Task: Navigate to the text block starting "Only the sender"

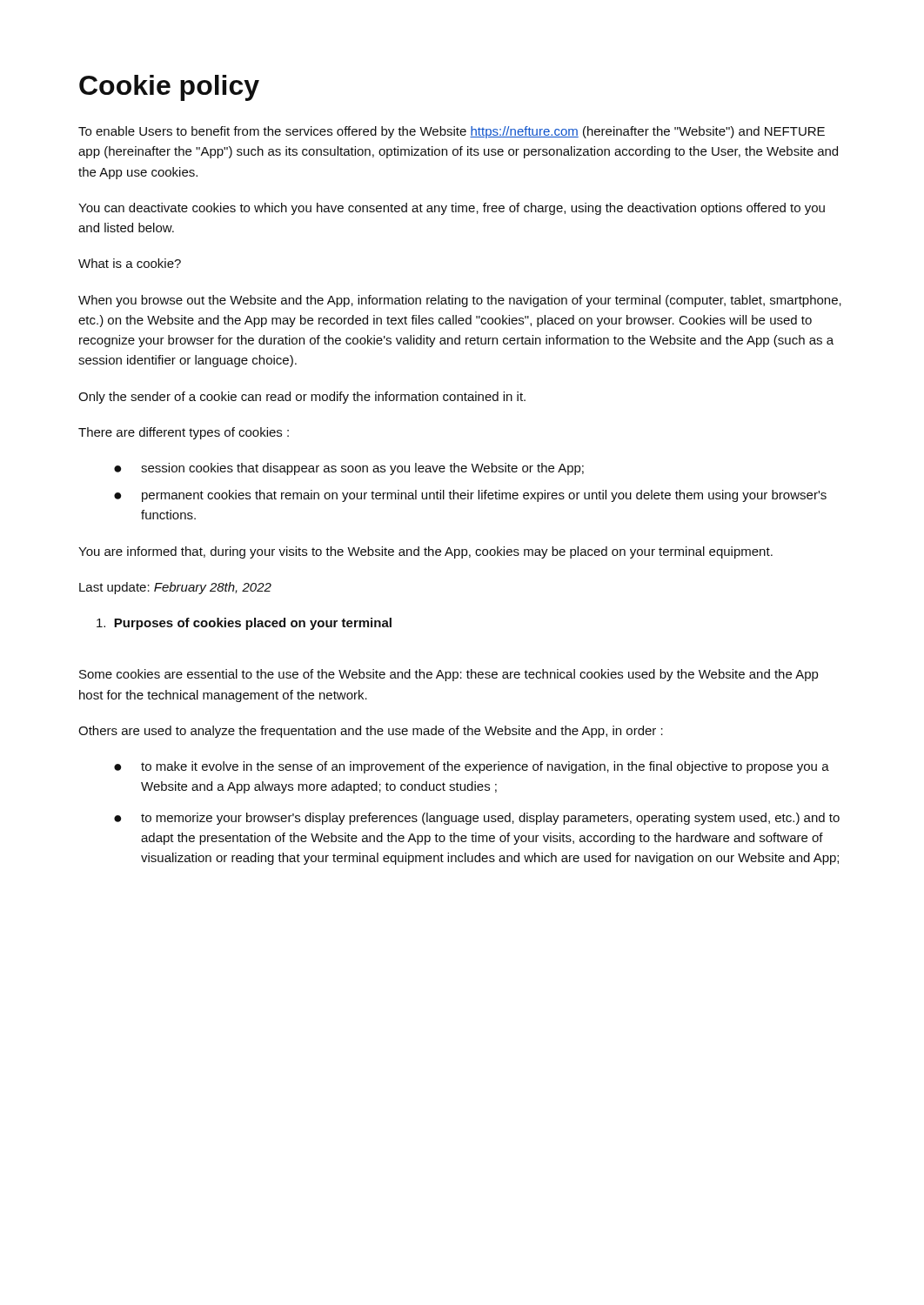Action: point(302,396)
